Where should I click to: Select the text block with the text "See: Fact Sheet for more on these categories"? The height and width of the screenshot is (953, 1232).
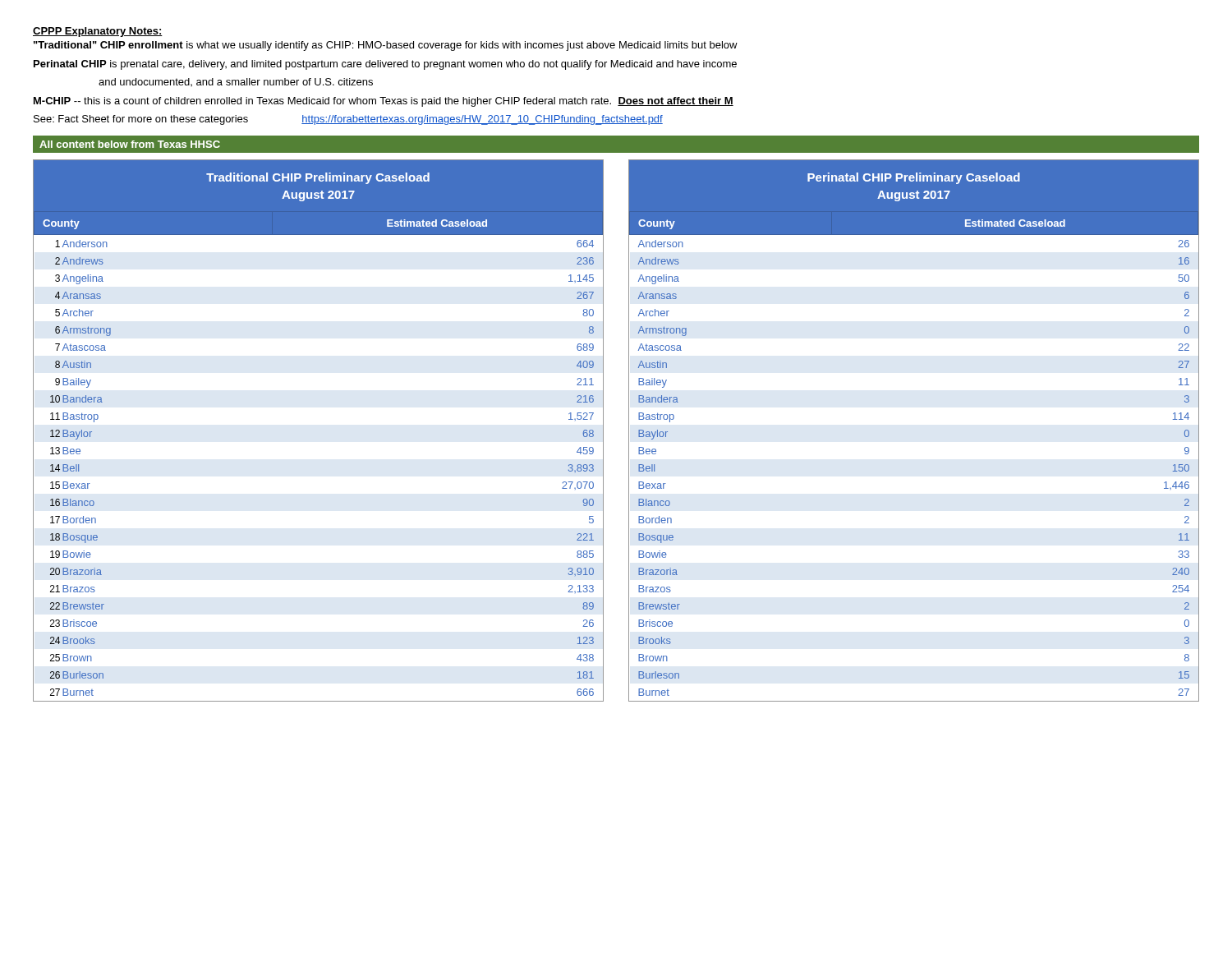[x=348, y=119]
